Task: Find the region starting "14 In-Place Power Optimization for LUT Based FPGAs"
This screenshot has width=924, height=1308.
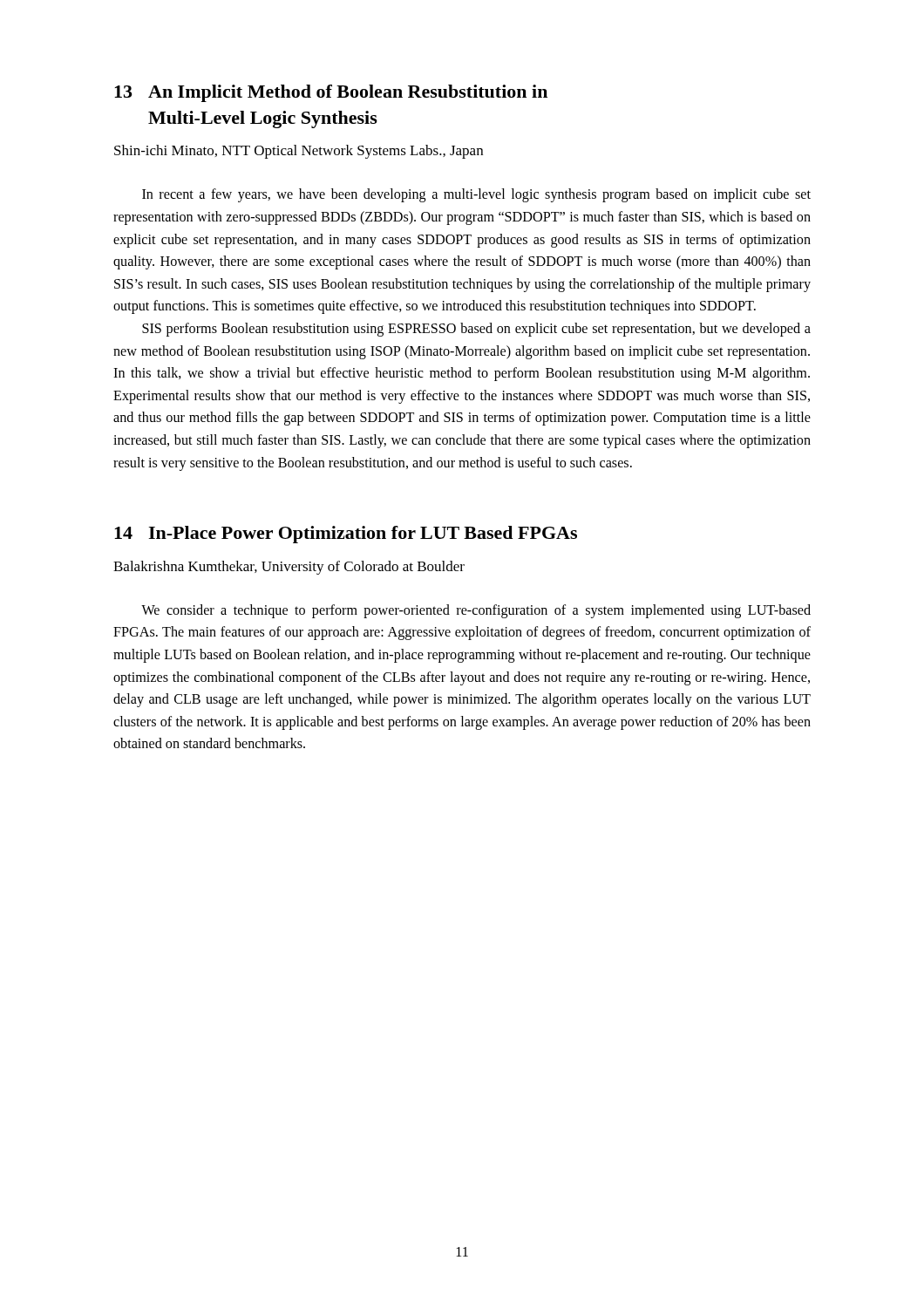Action: pyautogui.click(x=345, y=533)
